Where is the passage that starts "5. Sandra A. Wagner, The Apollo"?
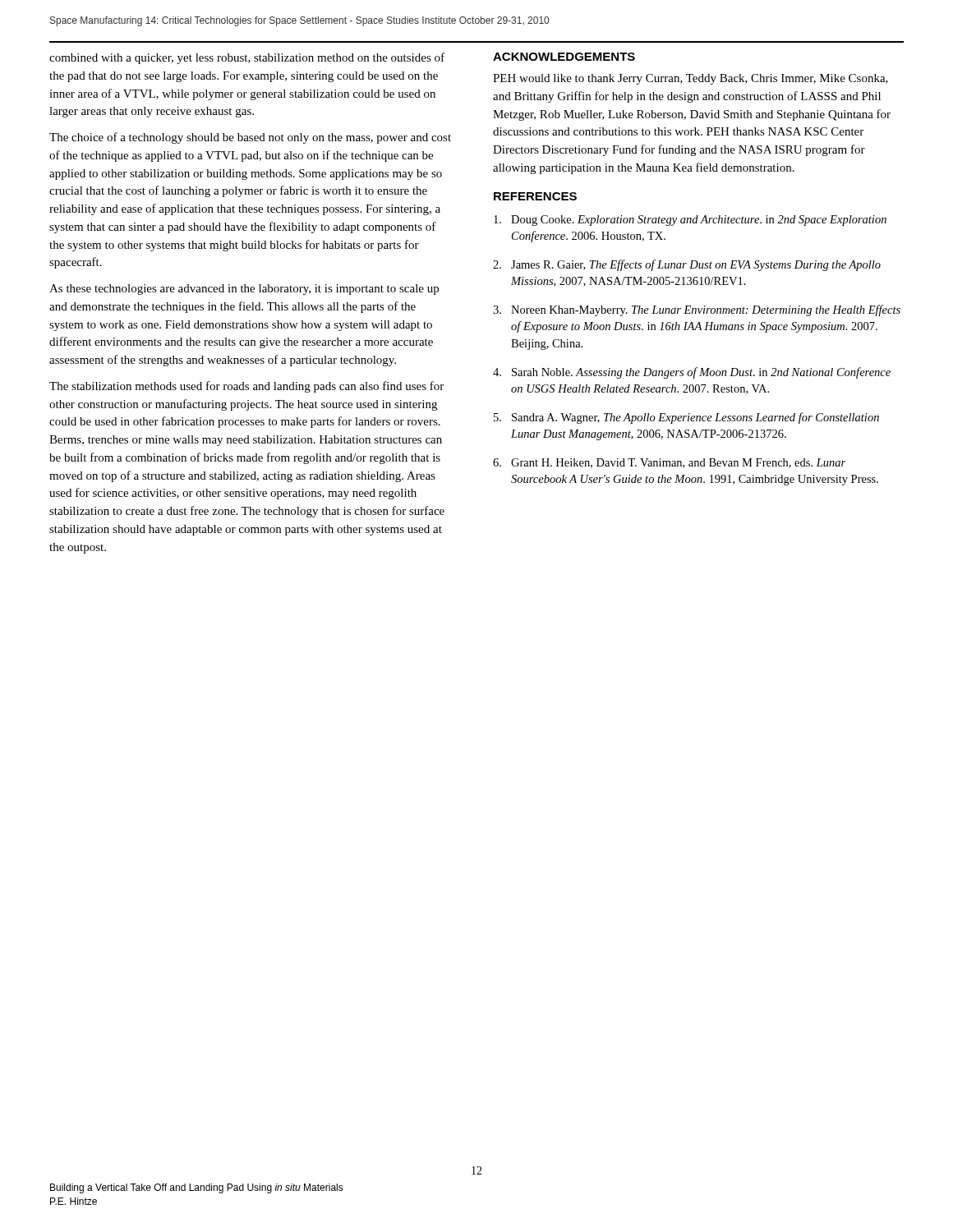Viewport: 953px width, 1232px height. click(698, 426)
